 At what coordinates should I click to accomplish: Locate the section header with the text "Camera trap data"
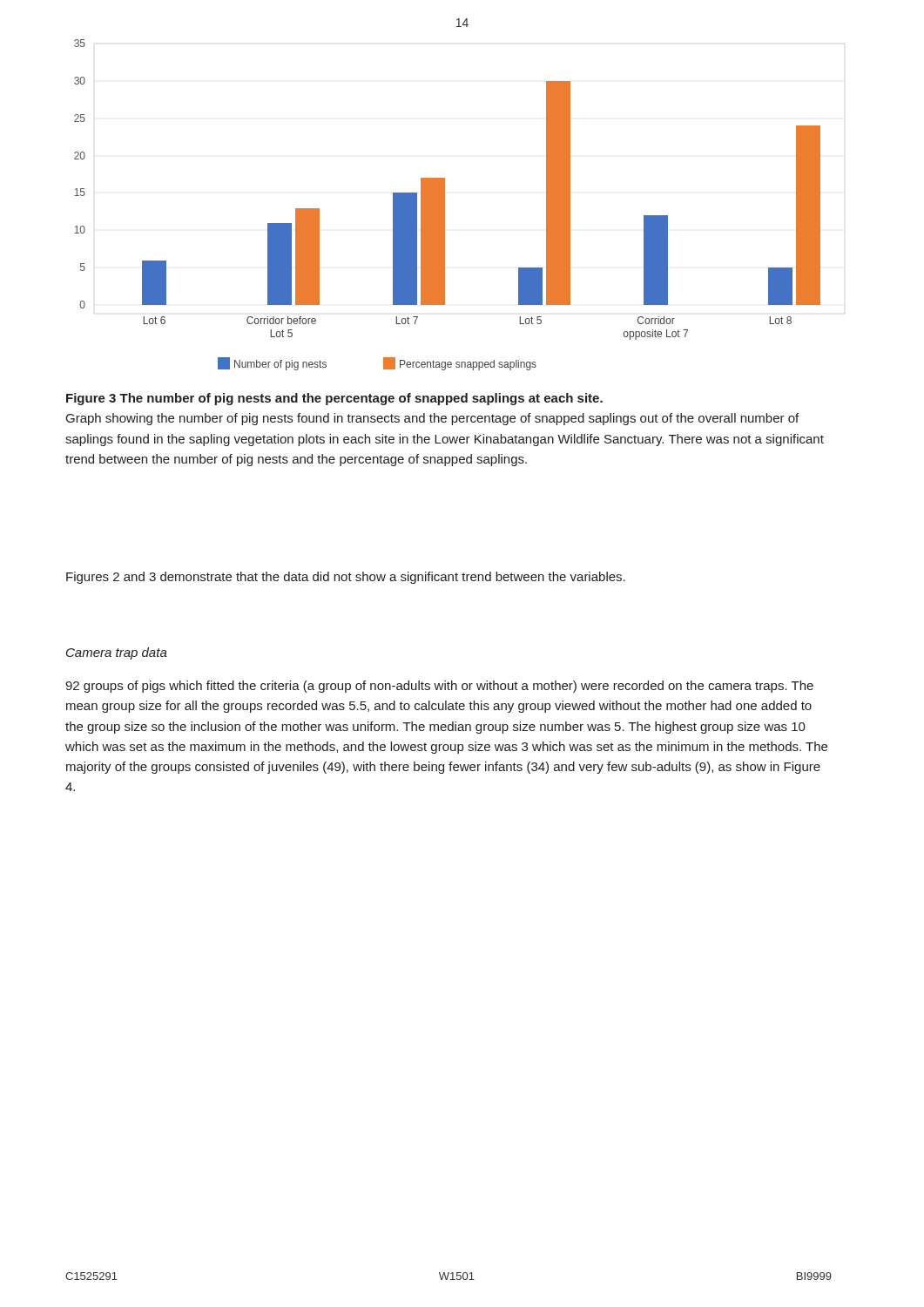coord(116,652)
